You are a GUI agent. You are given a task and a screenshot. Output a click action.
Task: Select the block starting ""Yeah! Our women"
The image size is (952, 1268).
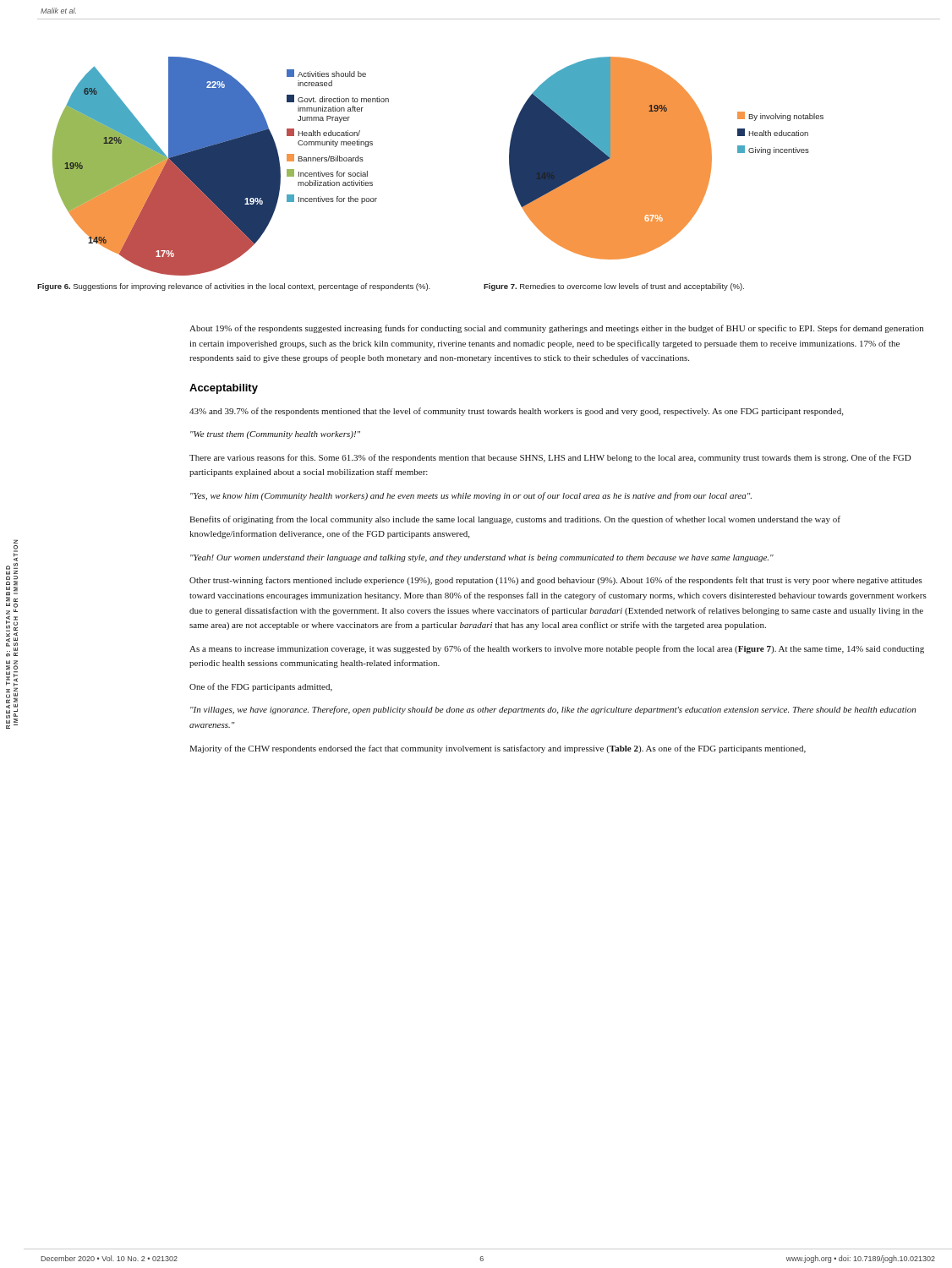coord(481,557)
